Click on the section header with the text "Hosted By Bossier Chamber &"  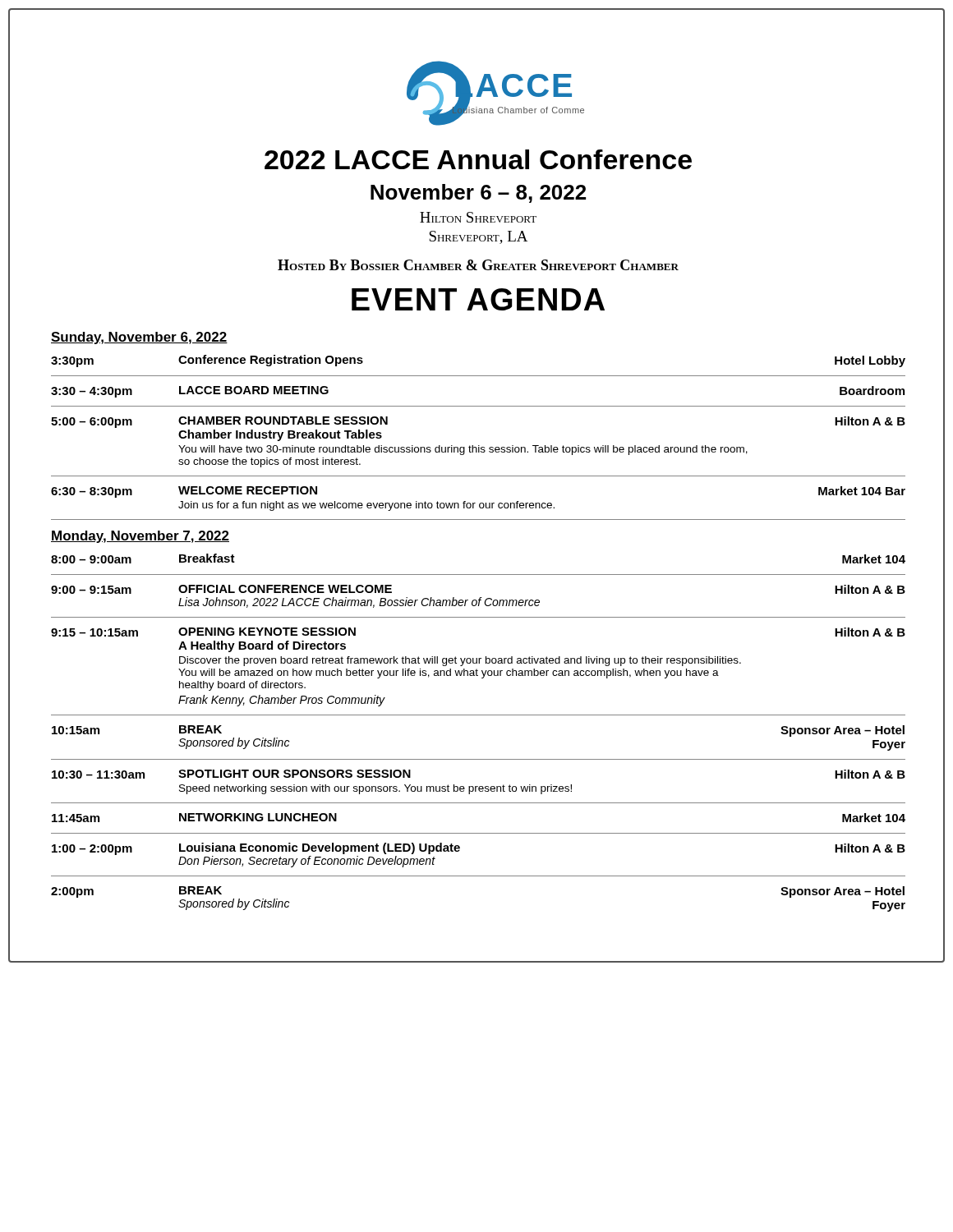[x=478, y=265]
